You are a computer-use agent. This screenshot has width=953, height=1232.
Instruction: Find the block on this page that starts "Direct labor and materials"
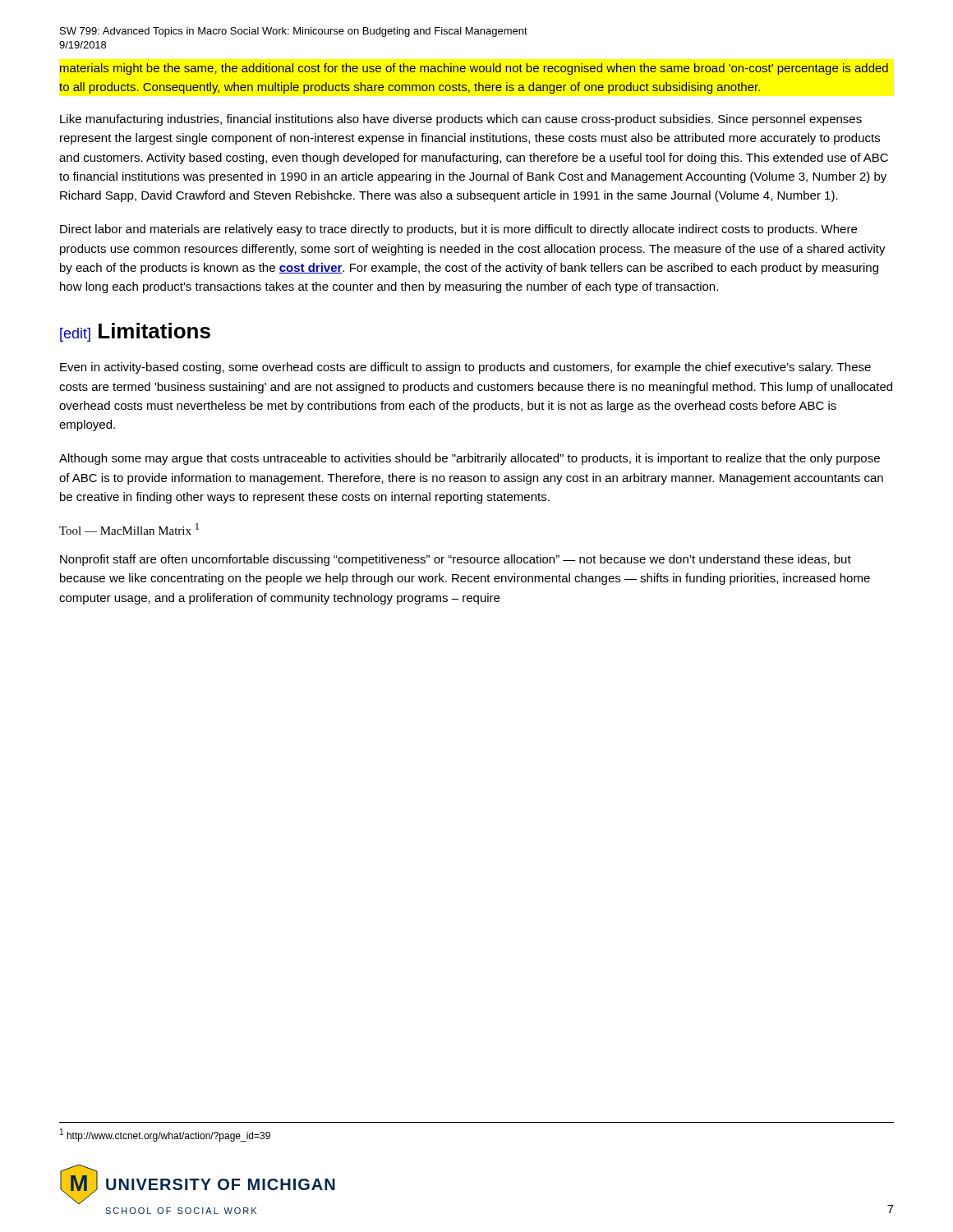(x=472, y=258)
